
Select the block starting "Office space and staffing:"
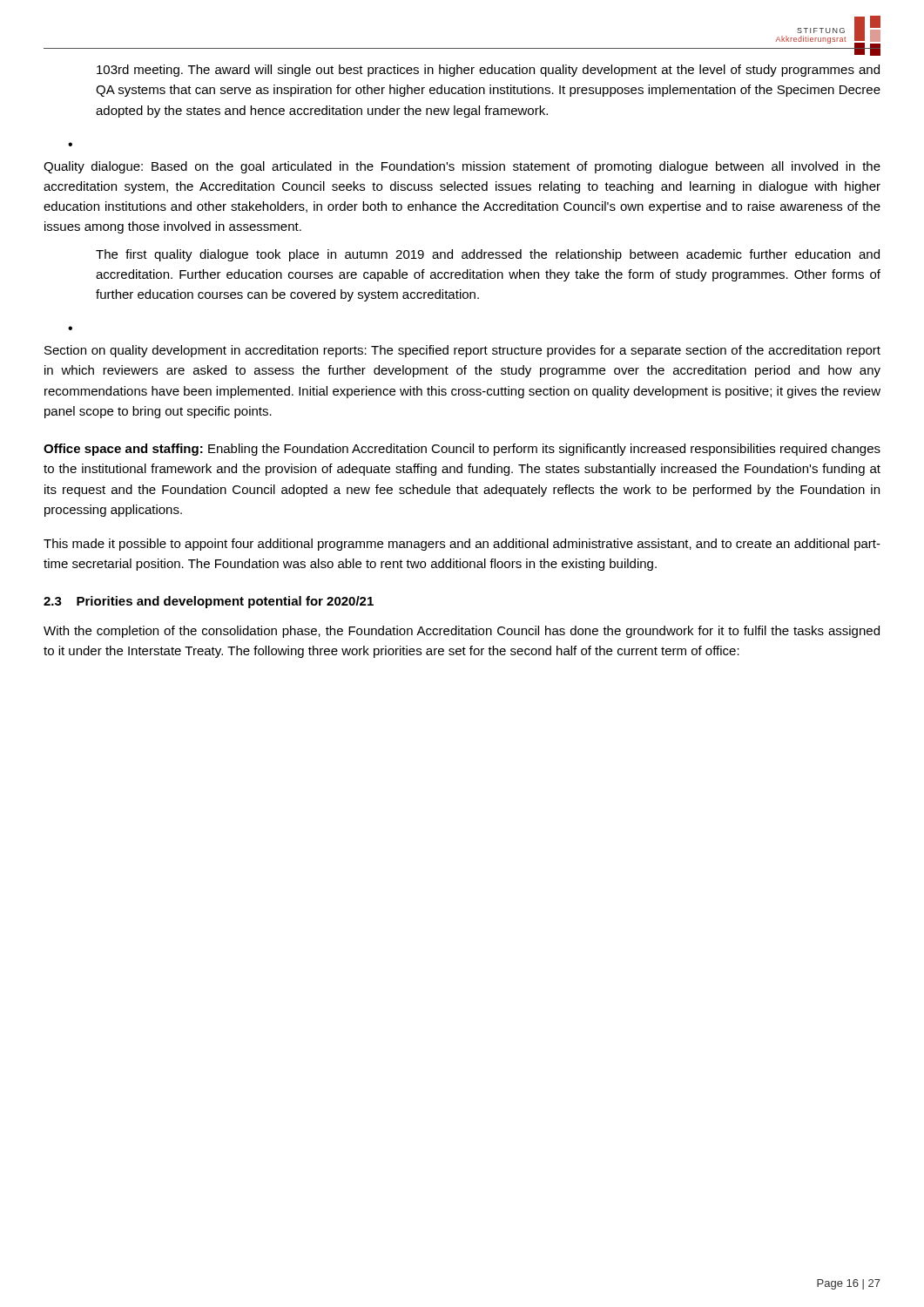point(462,479)
